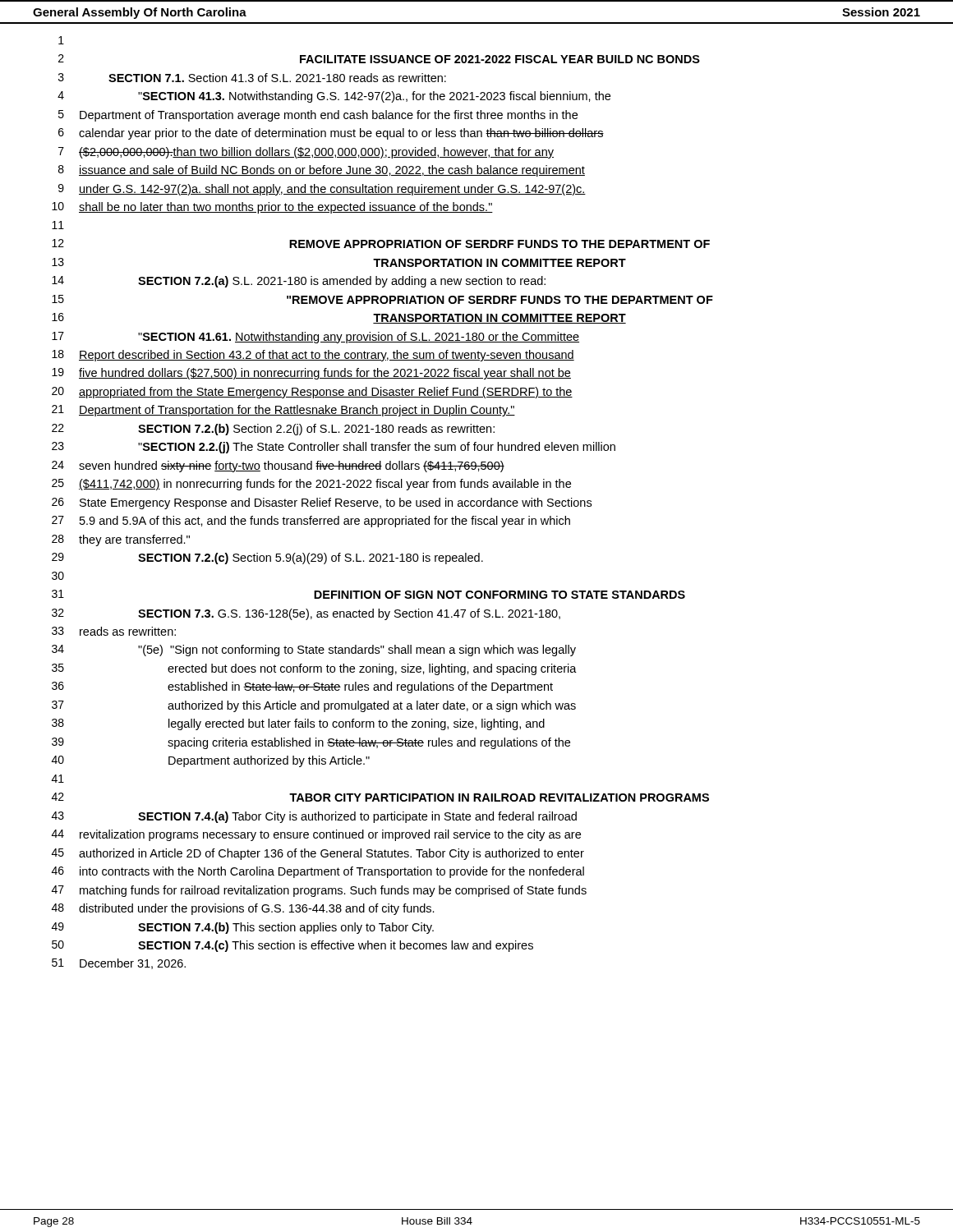This screenshot has height=1232, width=953.
Task: Find the text block with the text "4 "SECTION 41.3. Notwithstanding"
Action: (476, 152)
